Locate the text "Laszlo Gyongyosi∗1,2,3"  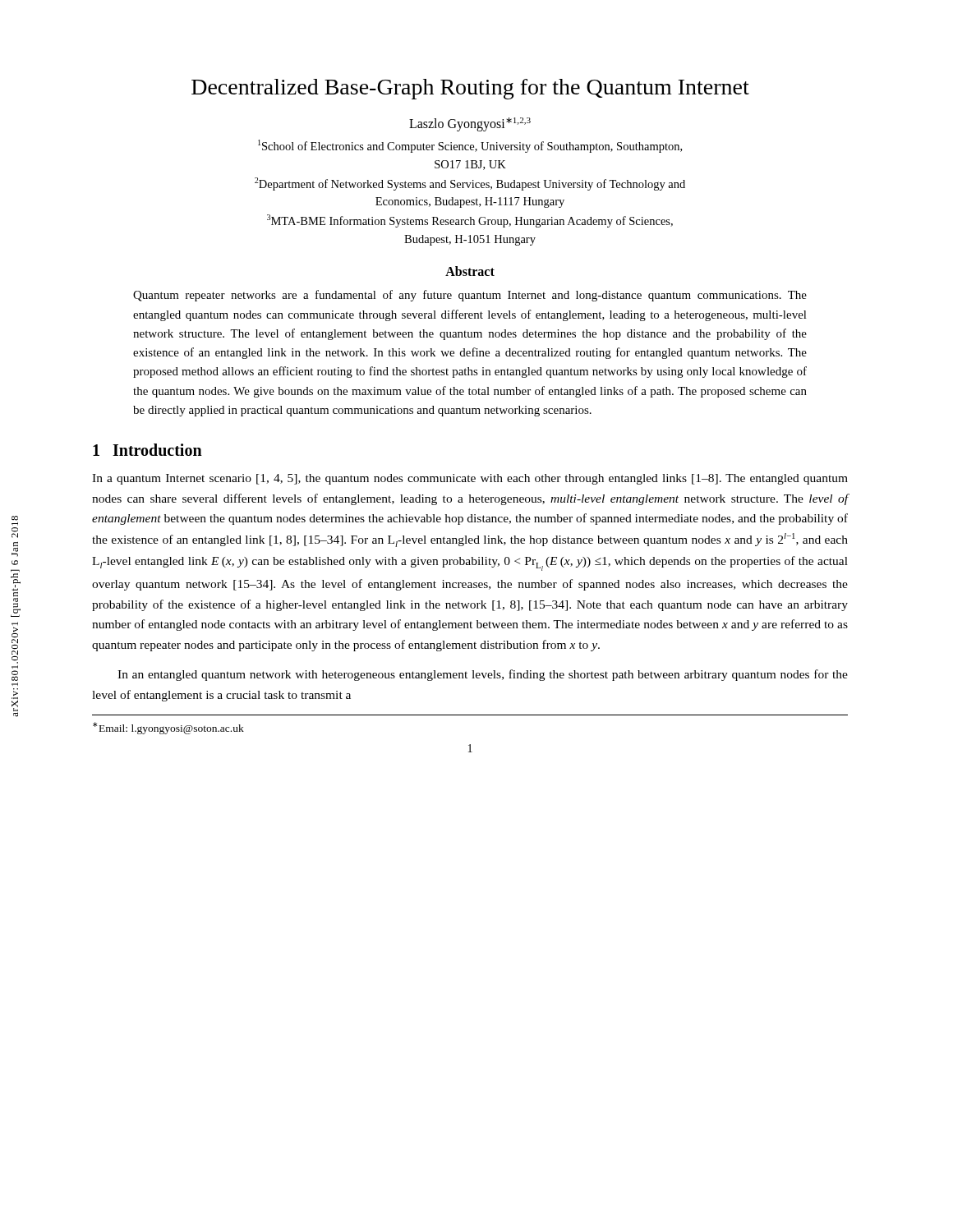tap(470, 123)
